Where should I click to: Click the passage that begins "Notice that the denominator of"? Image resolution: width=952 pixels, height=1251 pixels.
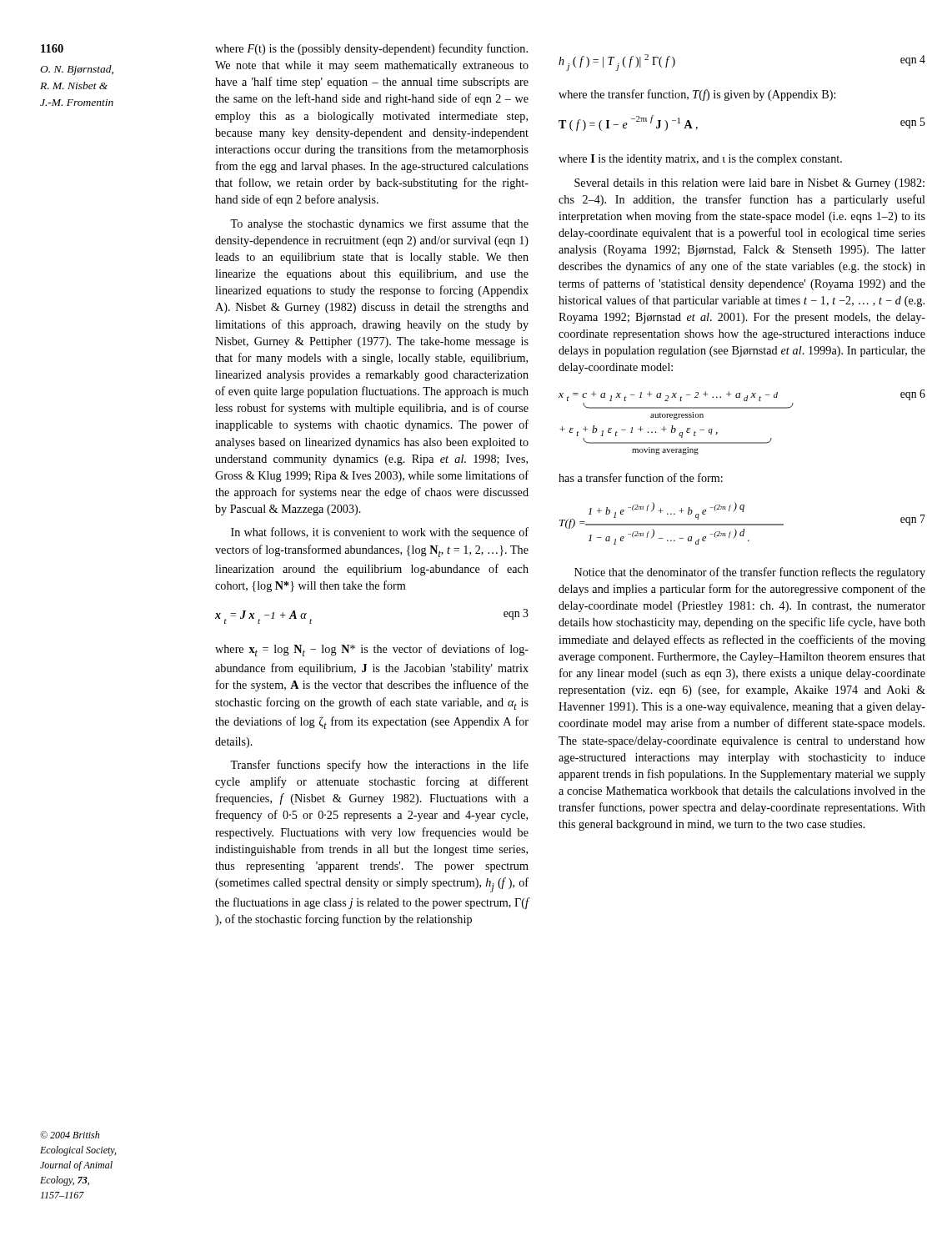tap(742, 698)
